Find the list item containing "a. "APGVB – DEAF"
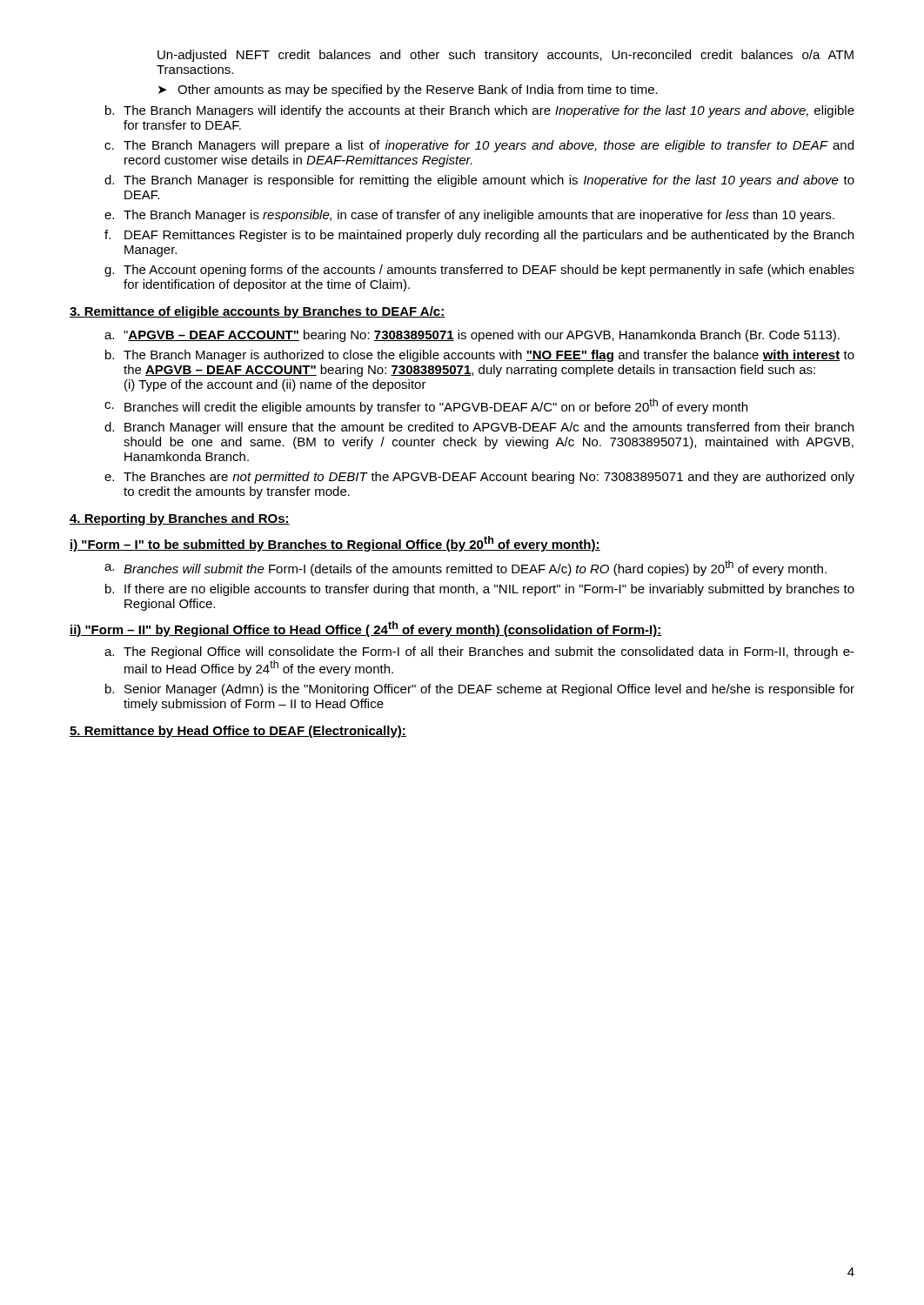The image size is (924, 1305). click(x=479, y=335)
